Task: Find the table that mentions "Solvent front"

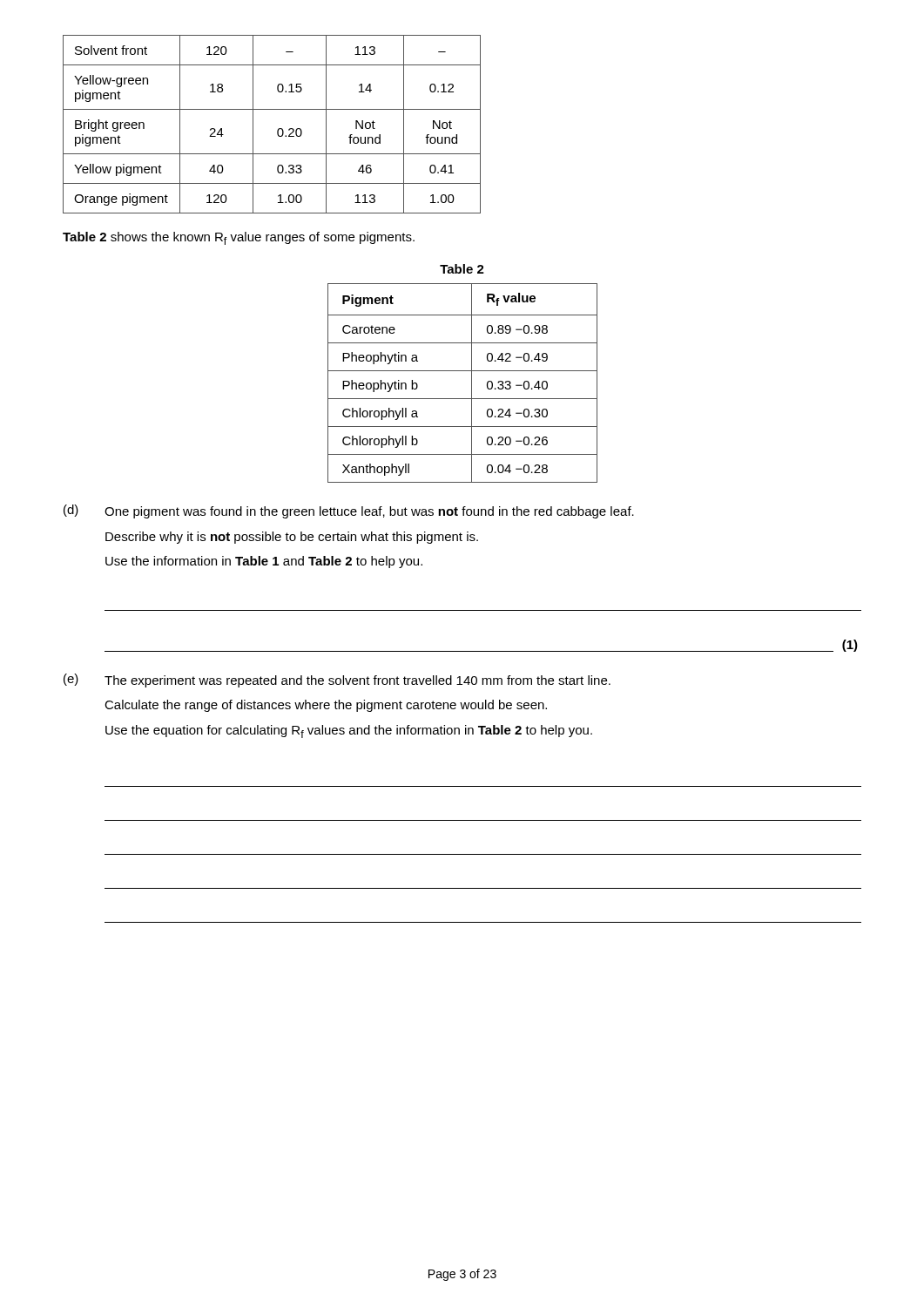Action: pos(462,124)
